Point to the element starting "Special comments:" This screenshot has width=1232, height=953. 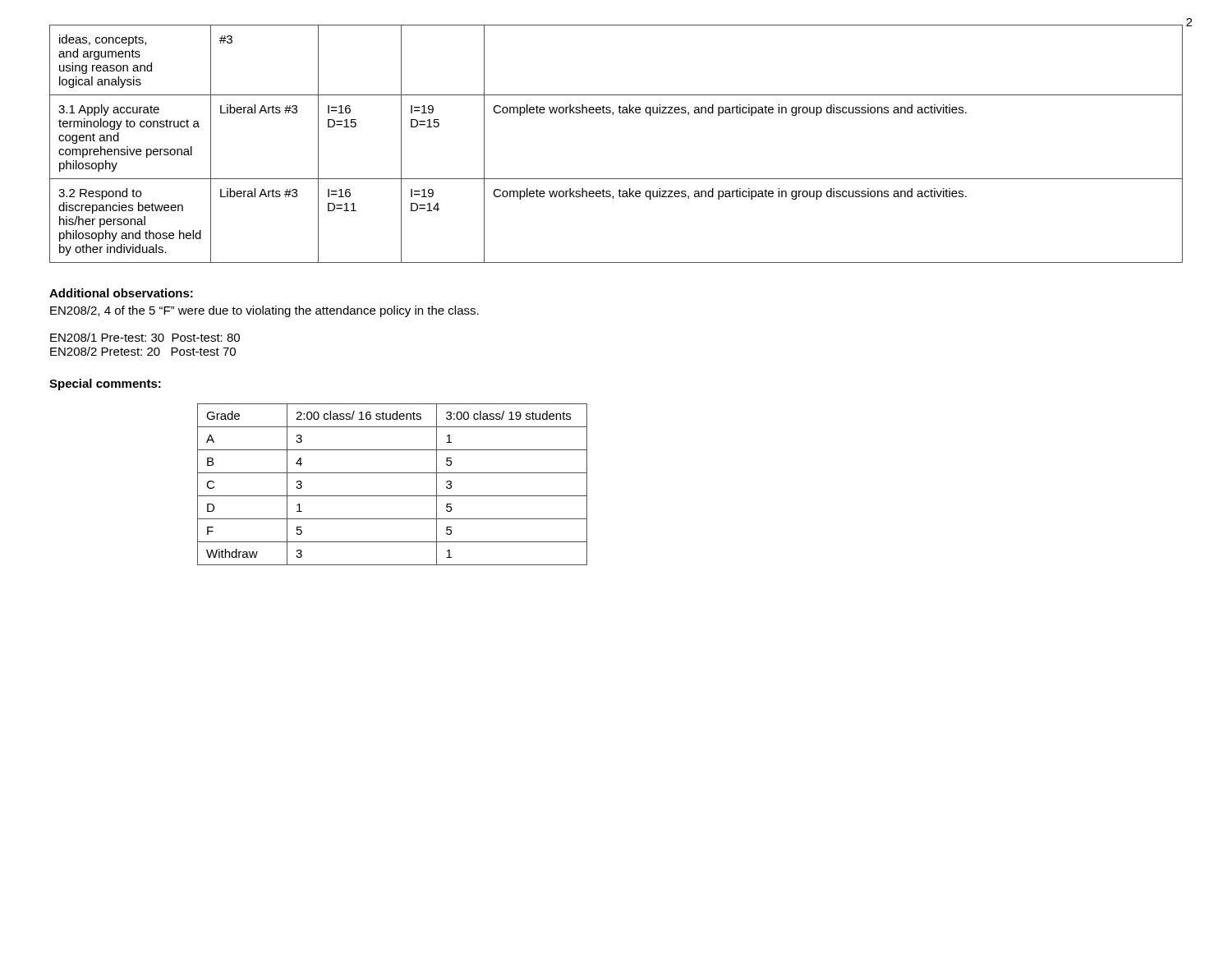(105, 383)
